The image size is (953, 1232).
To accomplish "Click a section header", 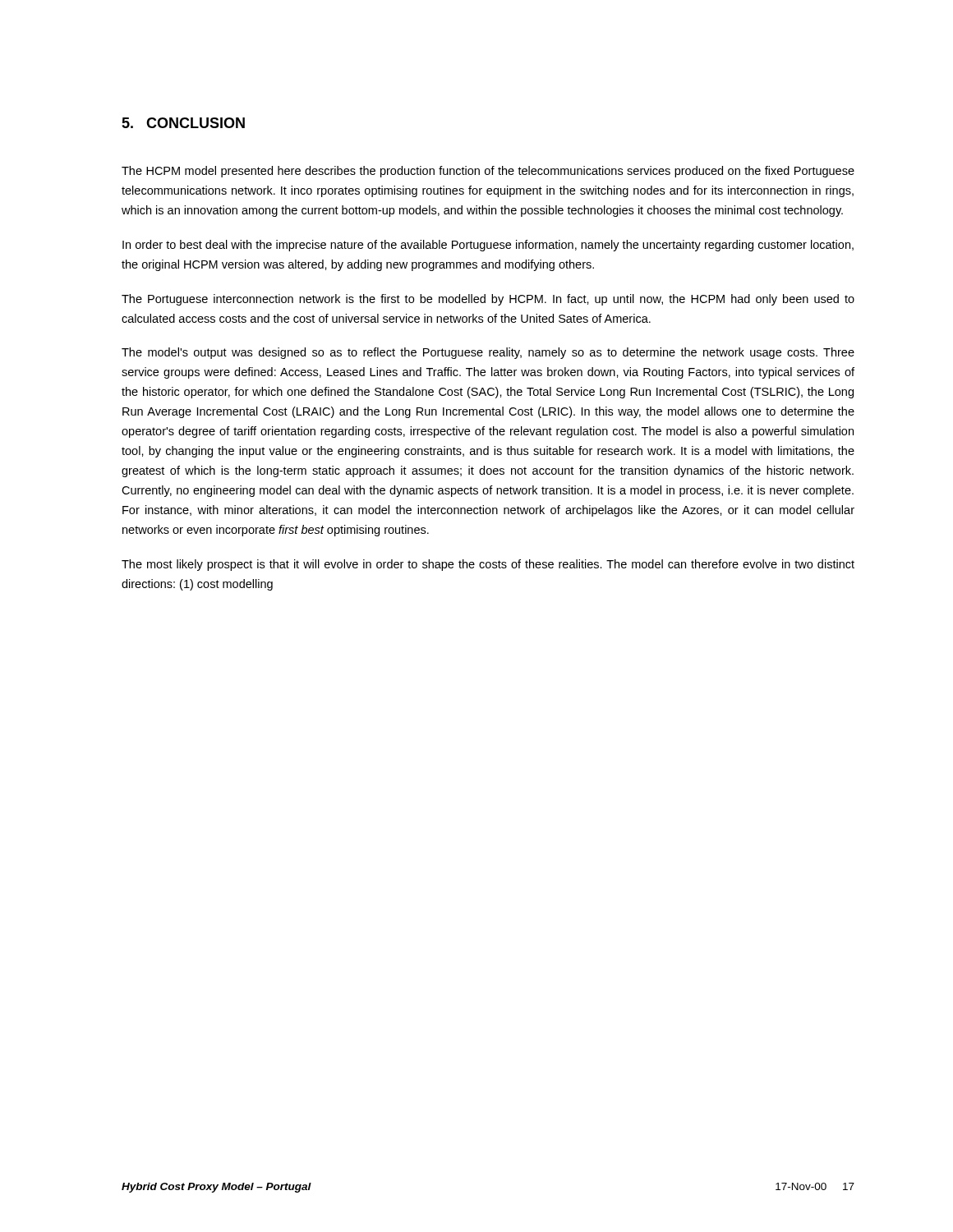I will coord(184,123).
